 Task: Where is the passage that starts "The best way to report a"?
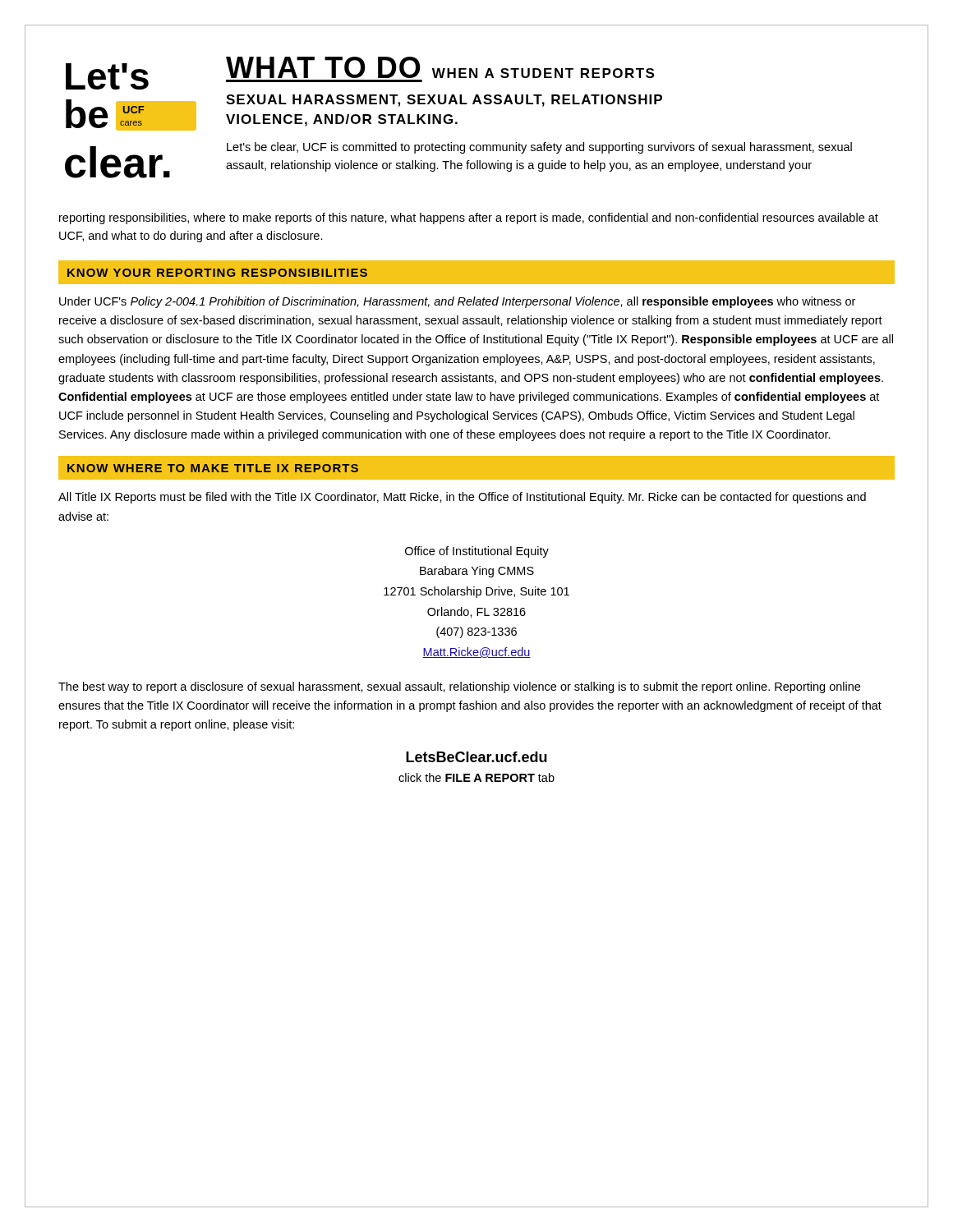click(x=470, y=705)
